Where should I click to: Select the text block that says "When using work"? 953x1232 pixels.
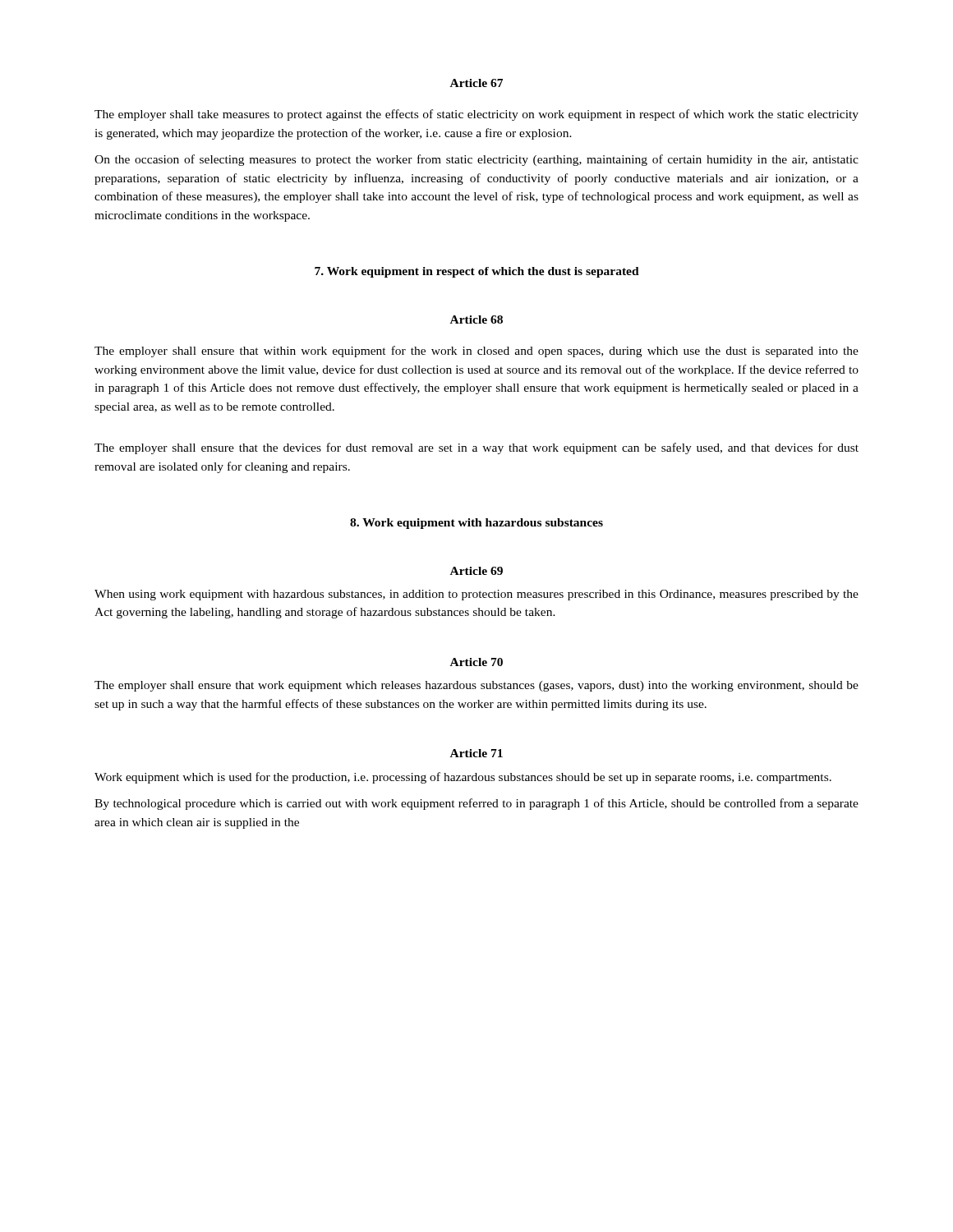tap(476, 603)
